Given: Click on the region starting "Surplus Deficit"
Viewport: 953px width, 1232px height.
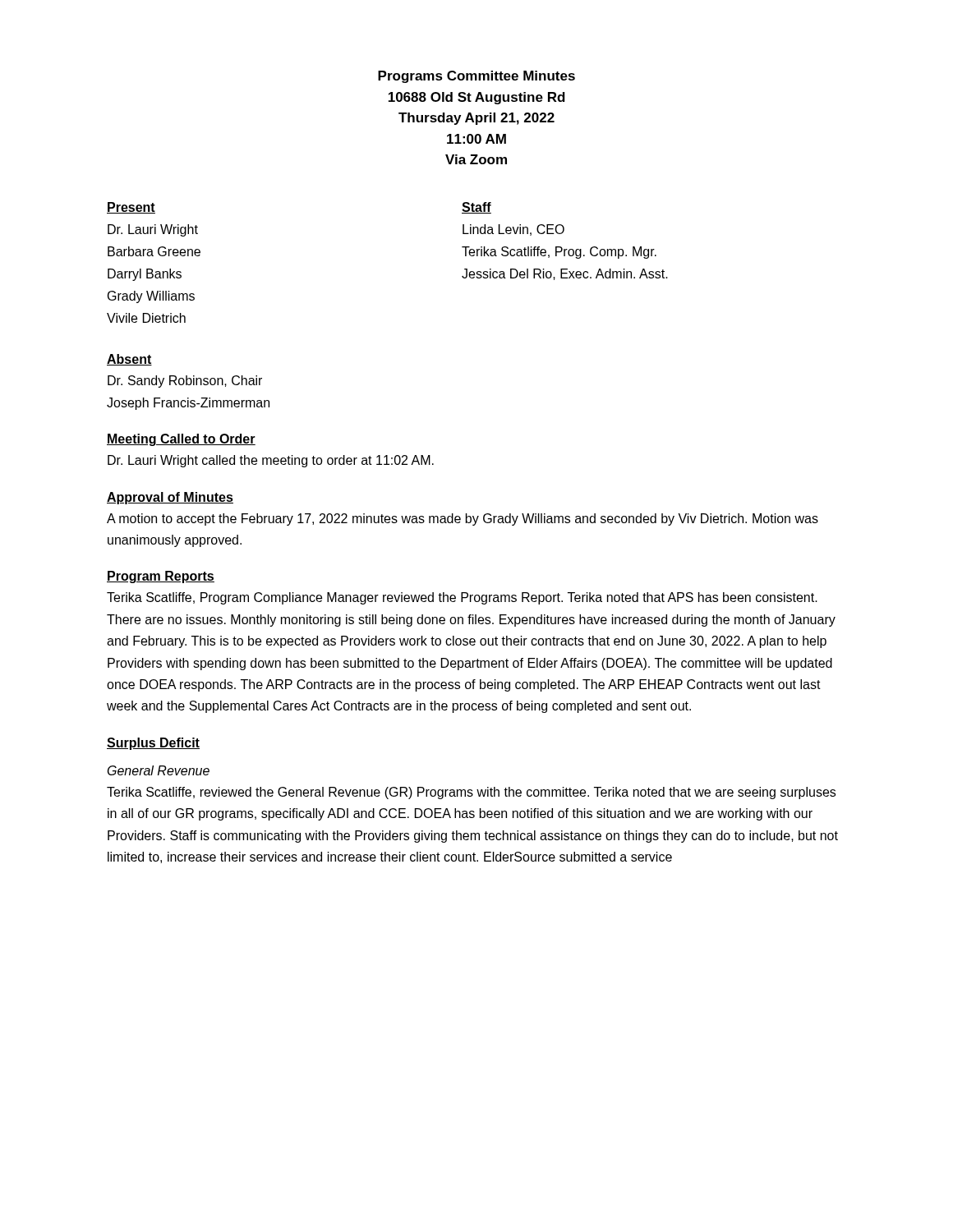Looking at the screenshot, I should [153, 743].
